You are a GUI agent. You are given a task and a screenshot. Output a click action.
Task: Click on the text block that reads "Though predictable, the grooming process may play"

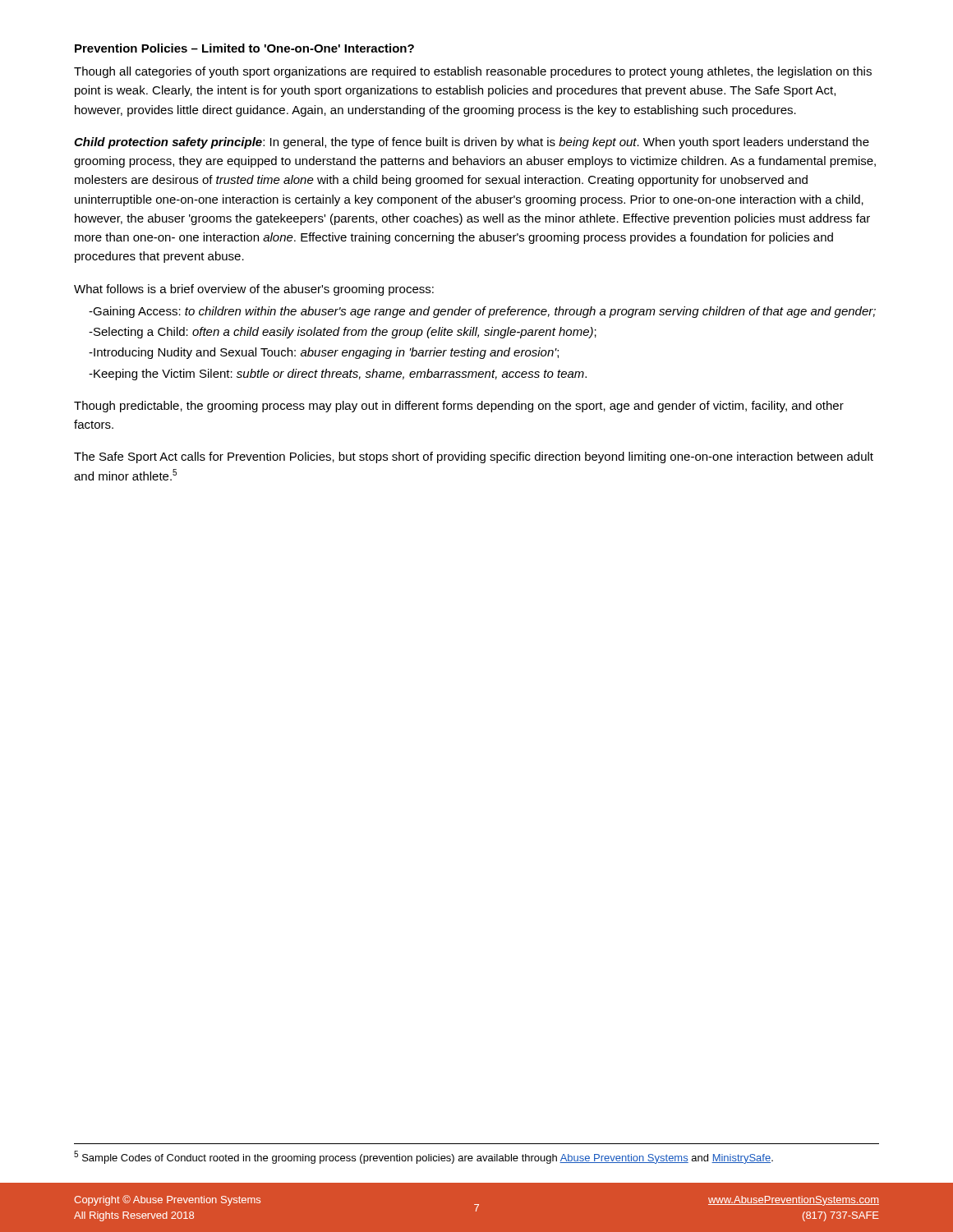click(x=459, y=415)
